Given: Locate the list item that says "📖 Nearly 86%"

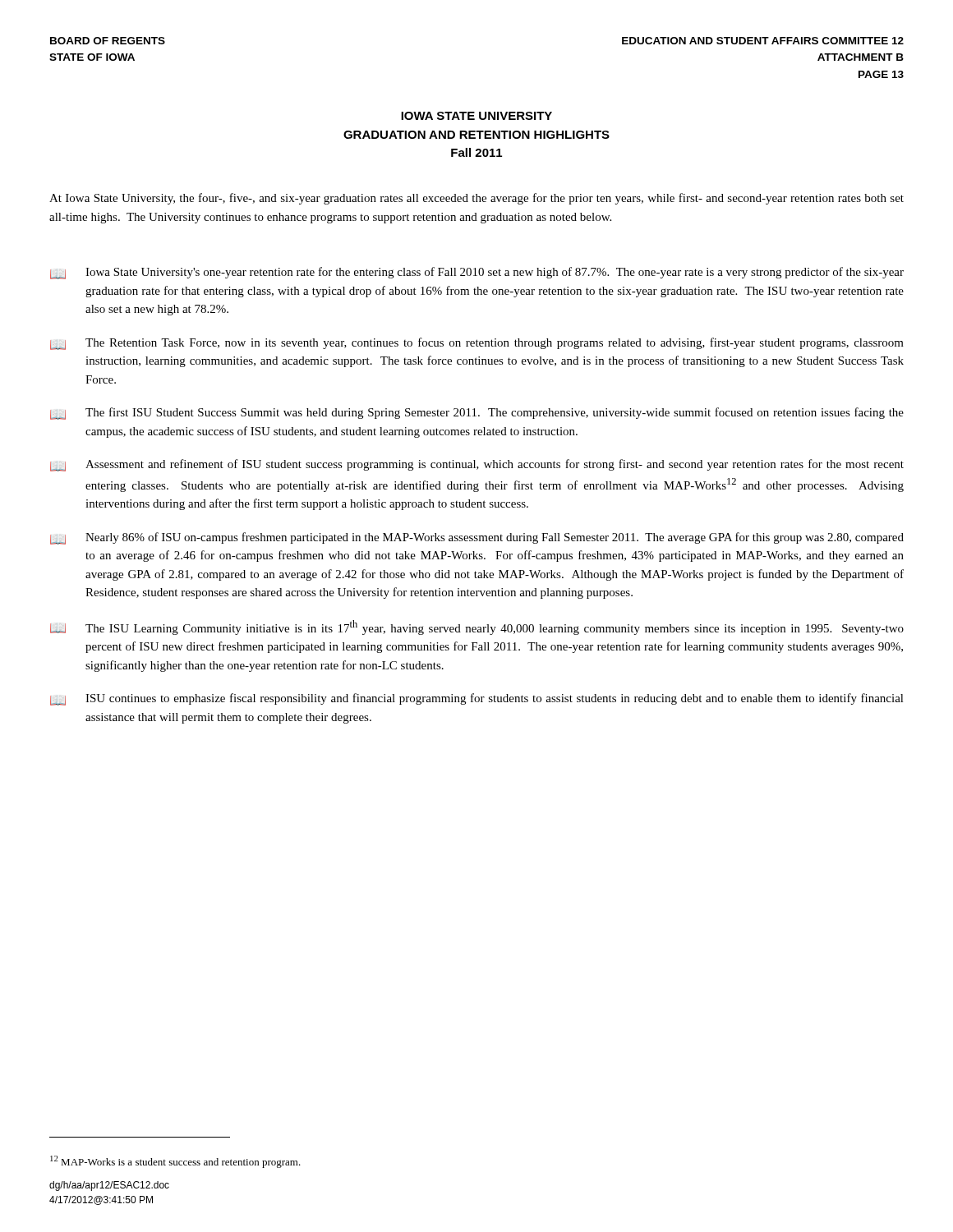Looking at the screenshot, I should [x=476, y=565].
